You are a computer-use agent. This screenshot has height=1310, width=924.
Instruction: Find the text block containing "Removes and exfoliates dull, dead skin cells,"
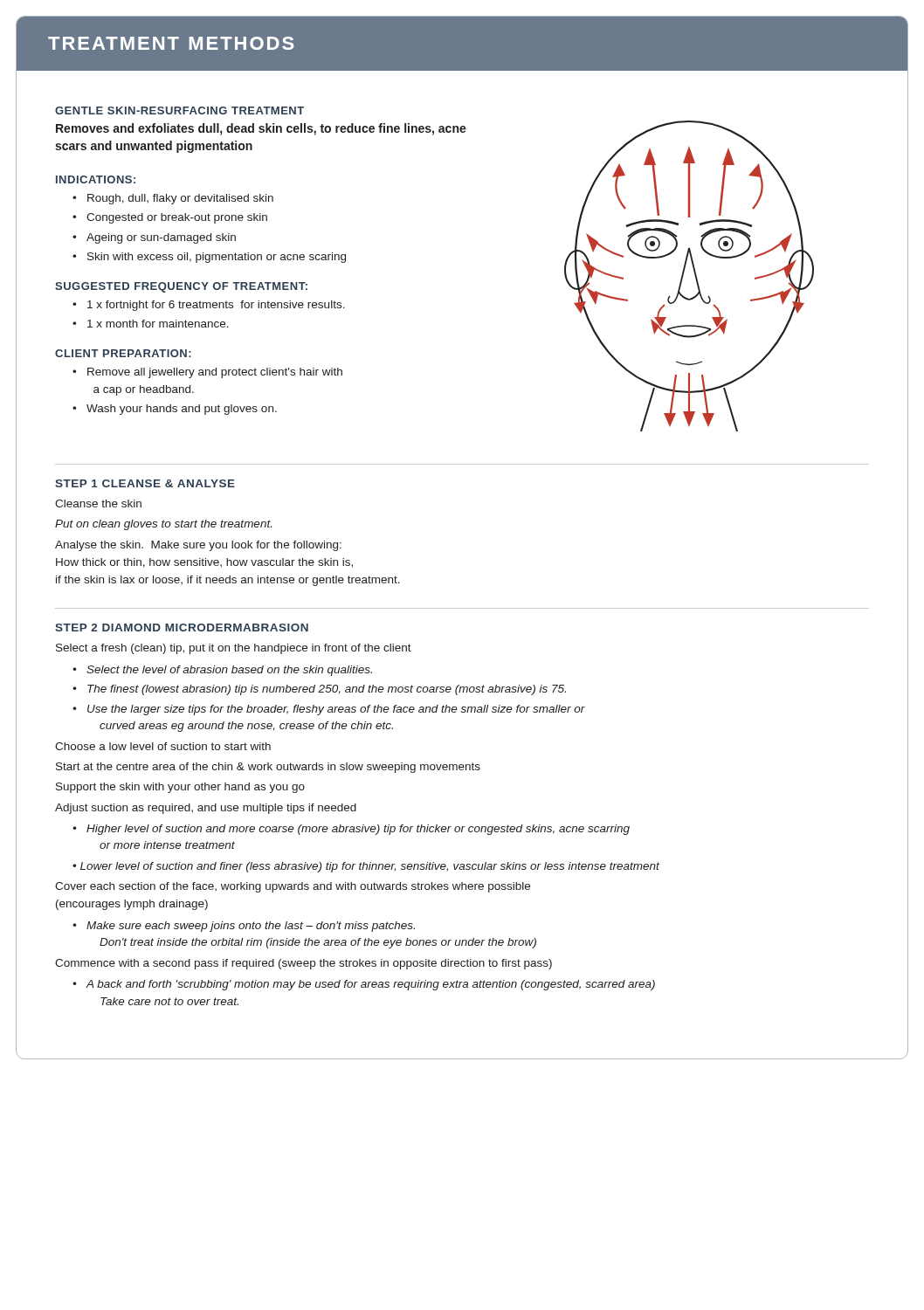261,137
